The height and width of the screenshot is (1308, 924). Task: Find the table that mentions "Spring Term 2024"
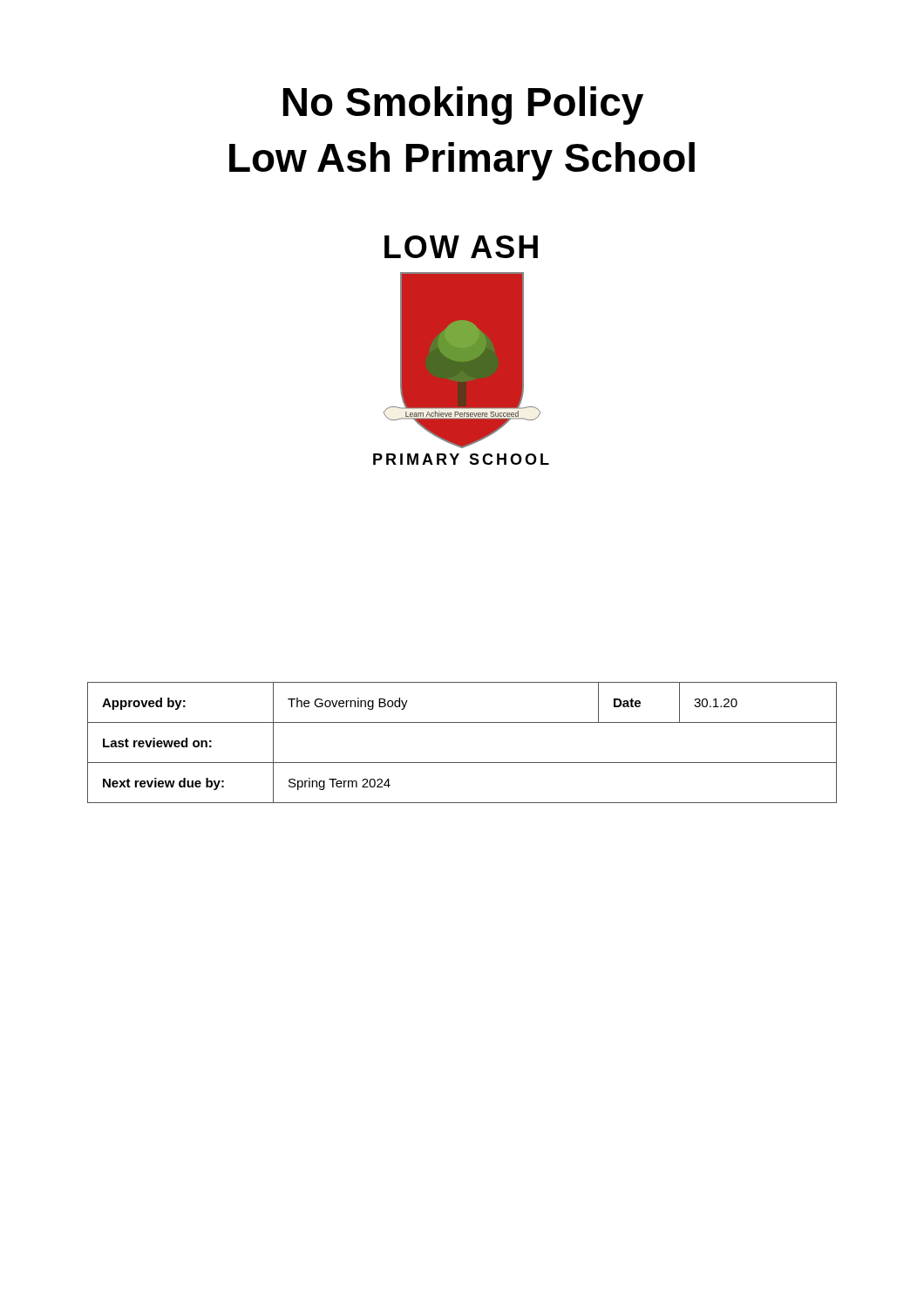462,742
